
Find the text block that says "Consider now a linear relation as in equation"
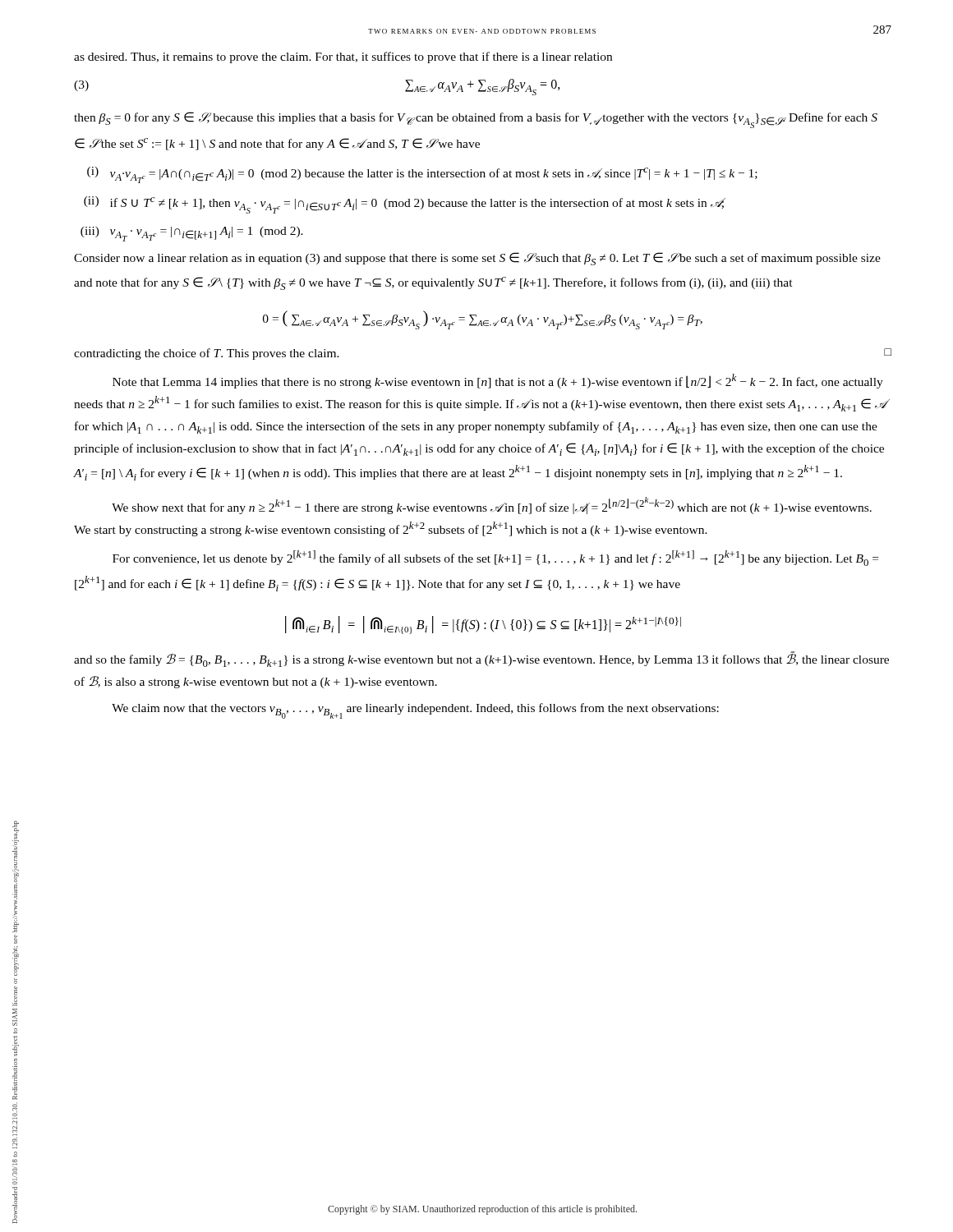click(x=483, y=272)
